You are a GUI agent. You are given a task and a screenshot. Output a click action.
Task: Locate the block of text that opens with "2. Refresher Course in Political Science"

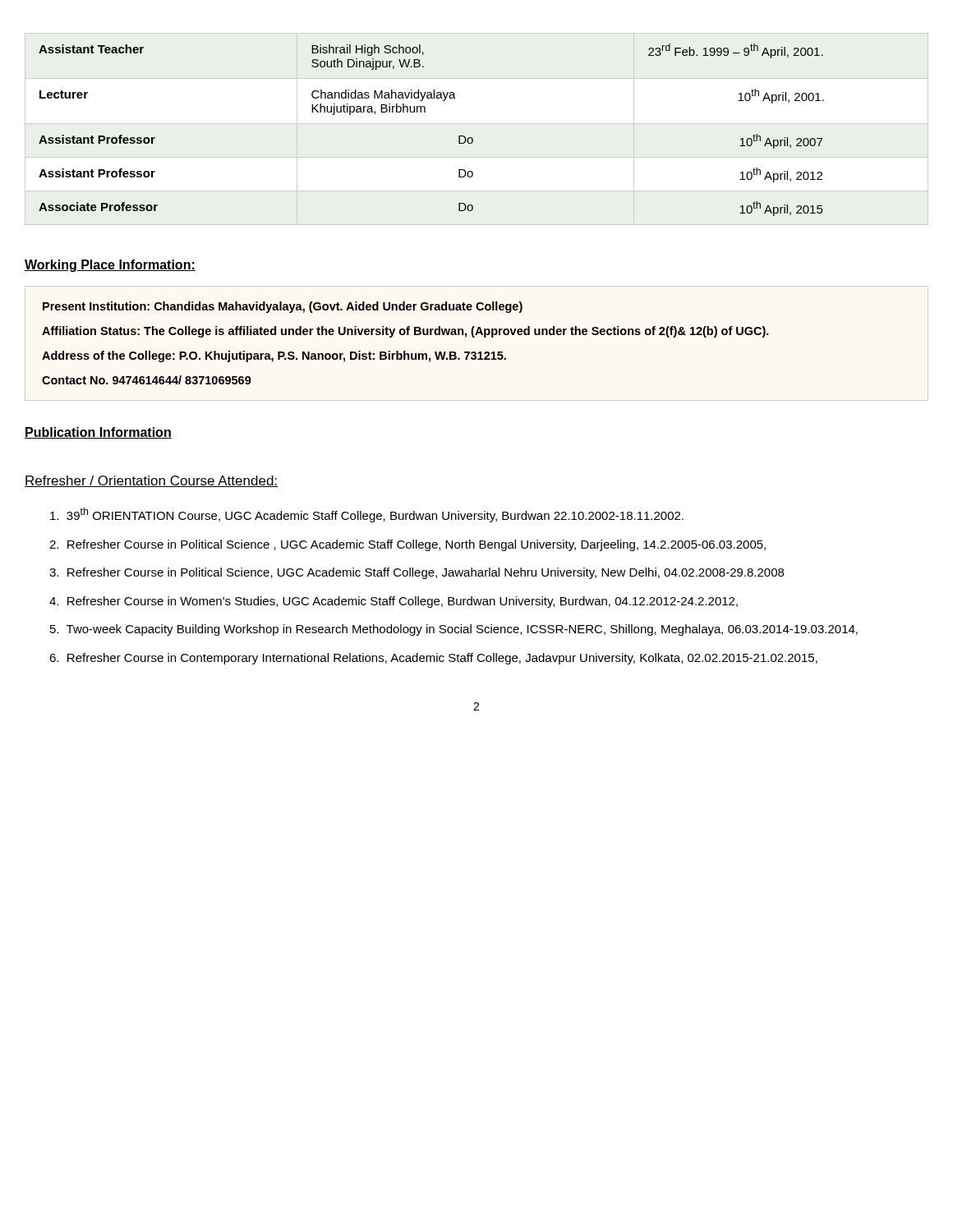(x=408, y=544)
